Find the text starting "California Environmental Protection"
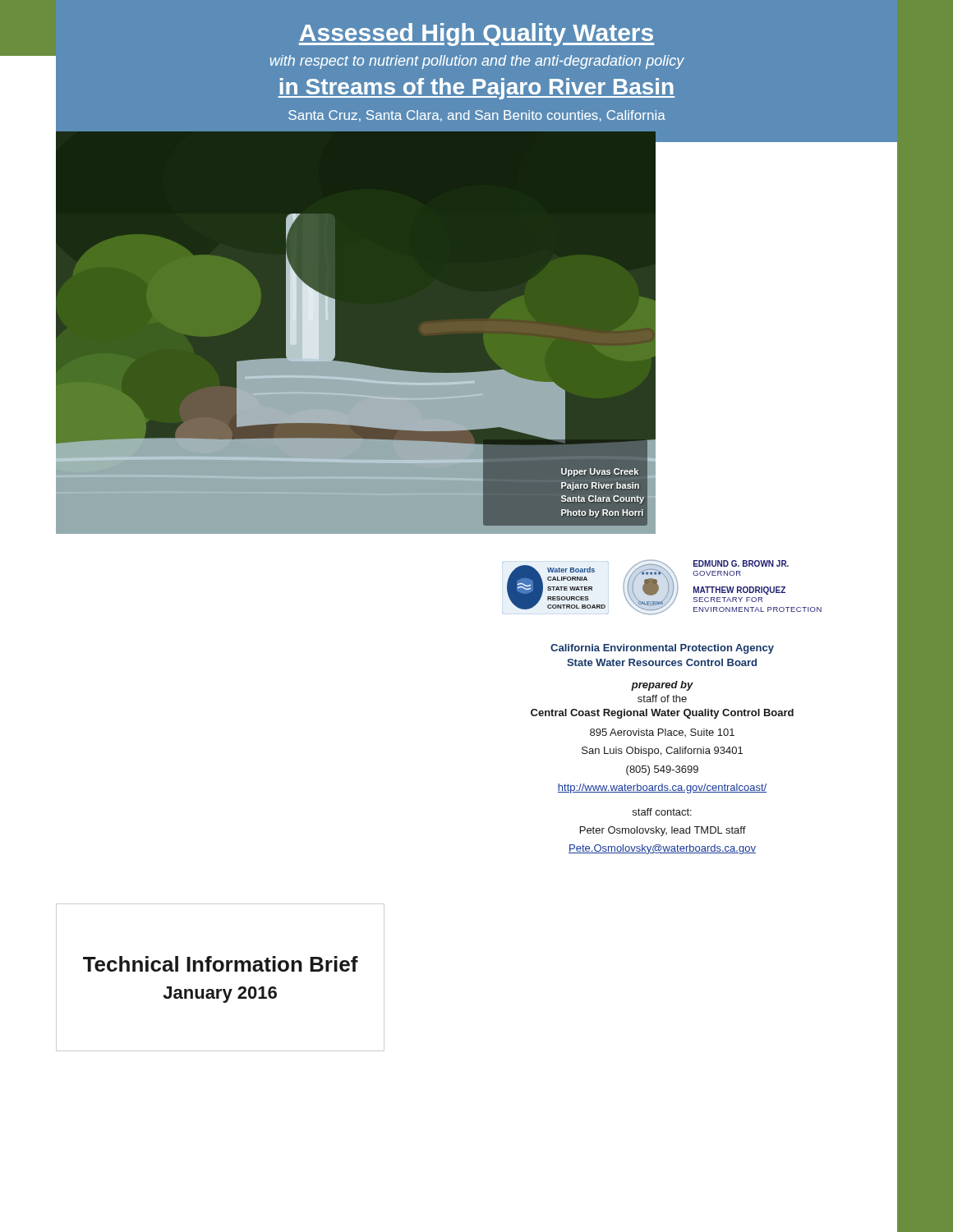This screenshot has height=1232, width=953. 662,749
